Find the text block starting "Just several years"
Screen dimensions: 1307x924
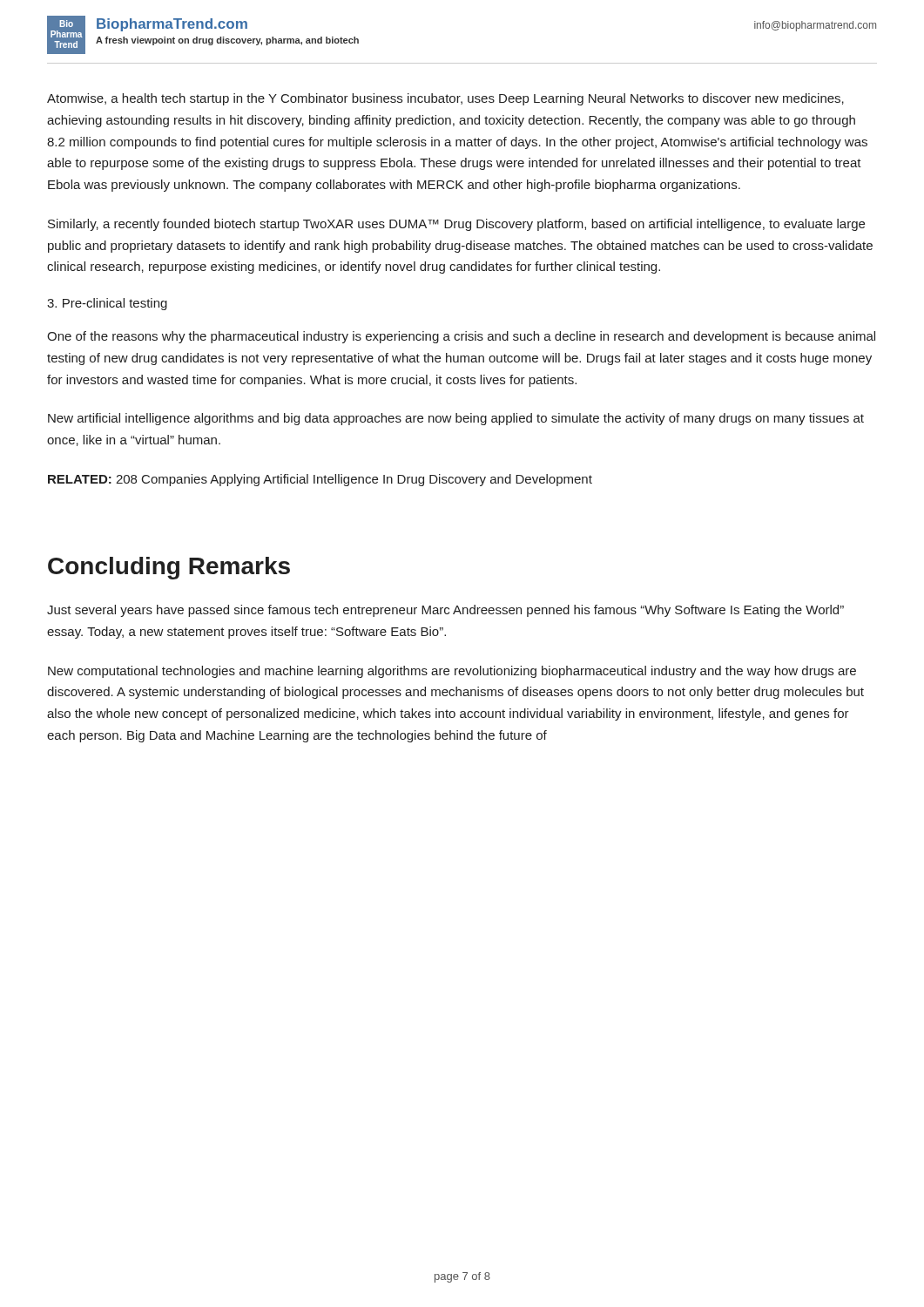tap(446, 620)
